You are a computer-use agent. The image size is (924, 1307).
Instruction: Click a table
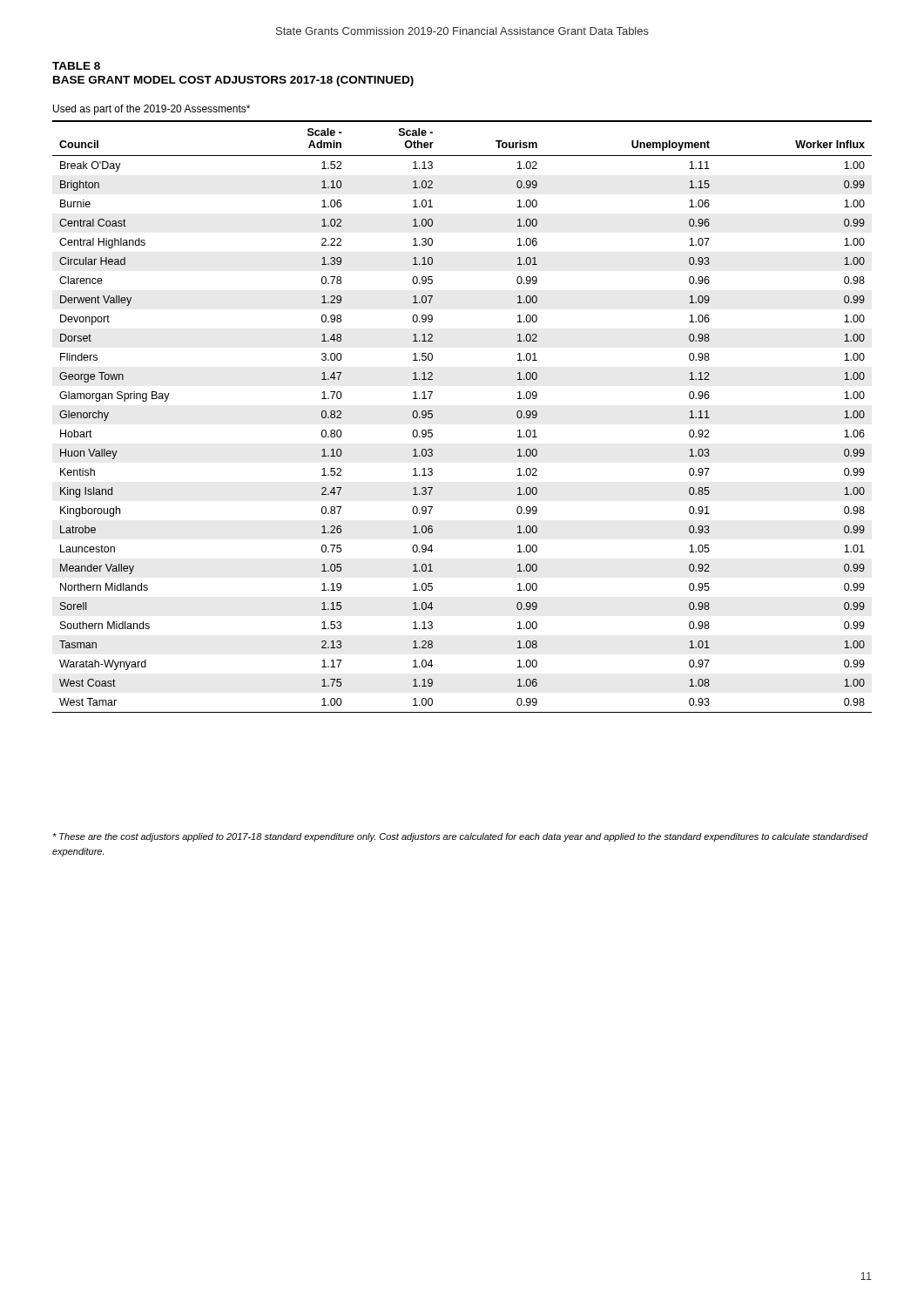point(462,416)
